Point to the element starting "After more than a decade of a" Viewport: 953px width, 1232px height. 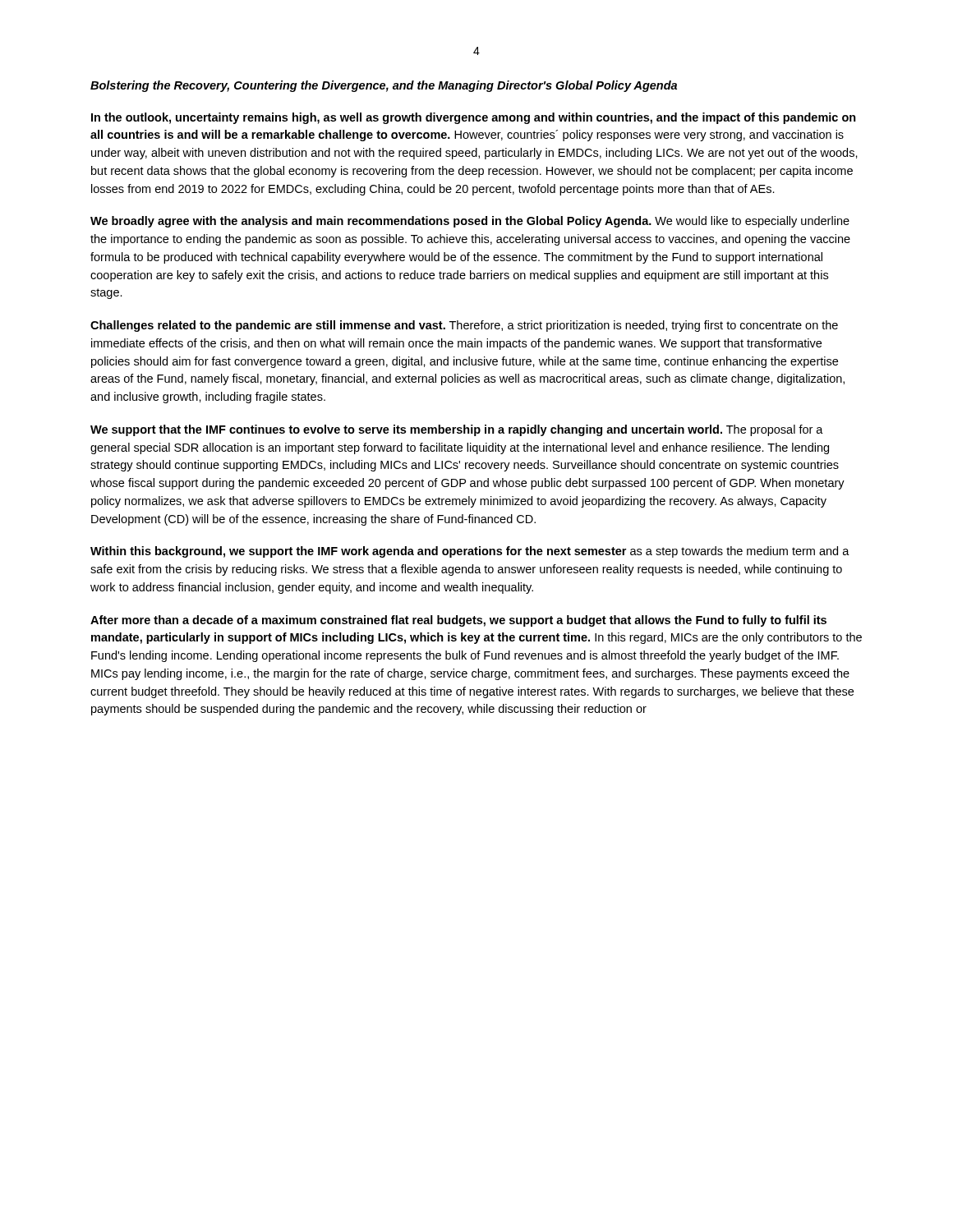pyautogui.click(x=476, y=665)
